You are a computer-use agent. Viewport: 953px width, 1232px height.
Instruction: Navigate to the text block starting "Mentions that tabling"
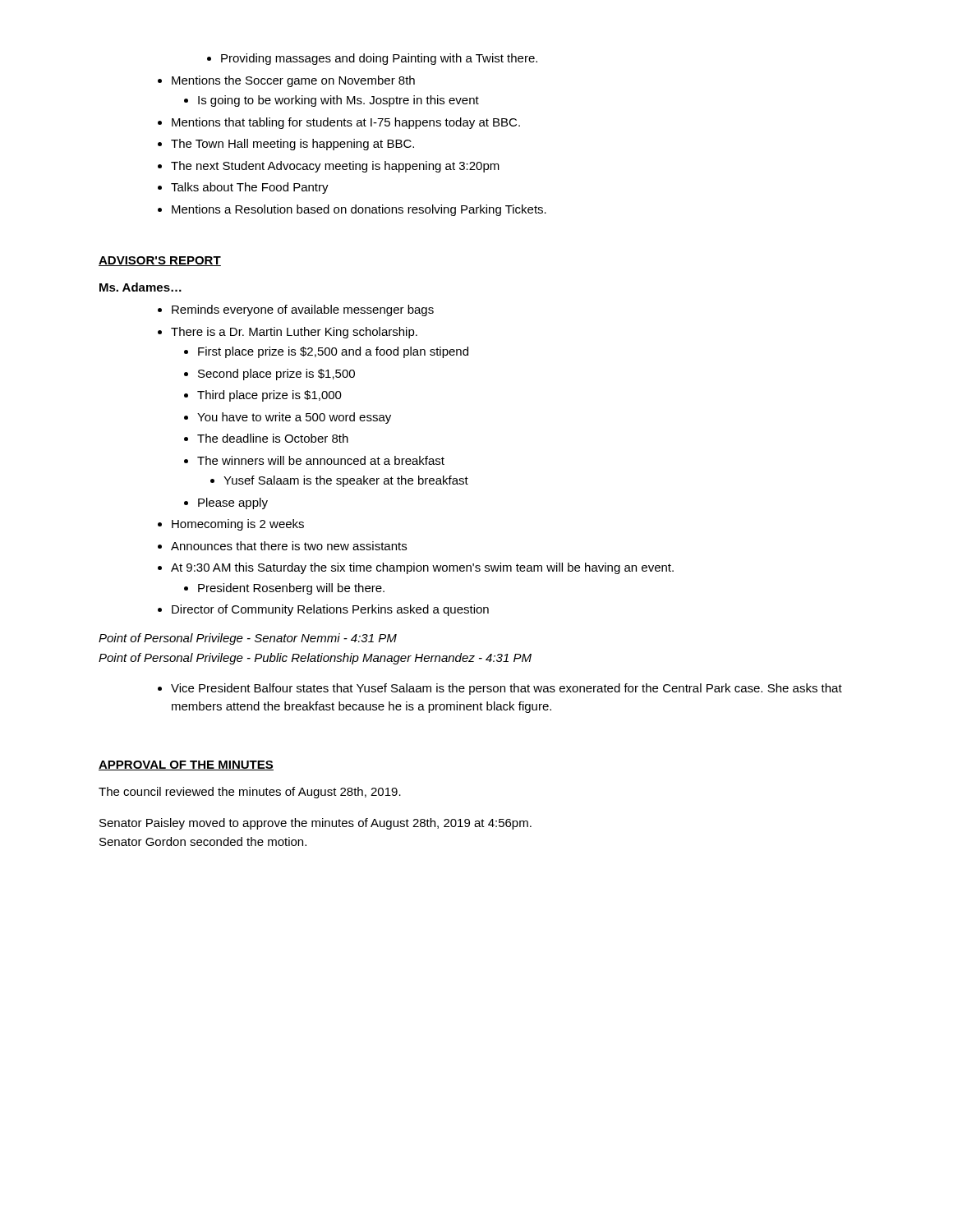[501, 122]
